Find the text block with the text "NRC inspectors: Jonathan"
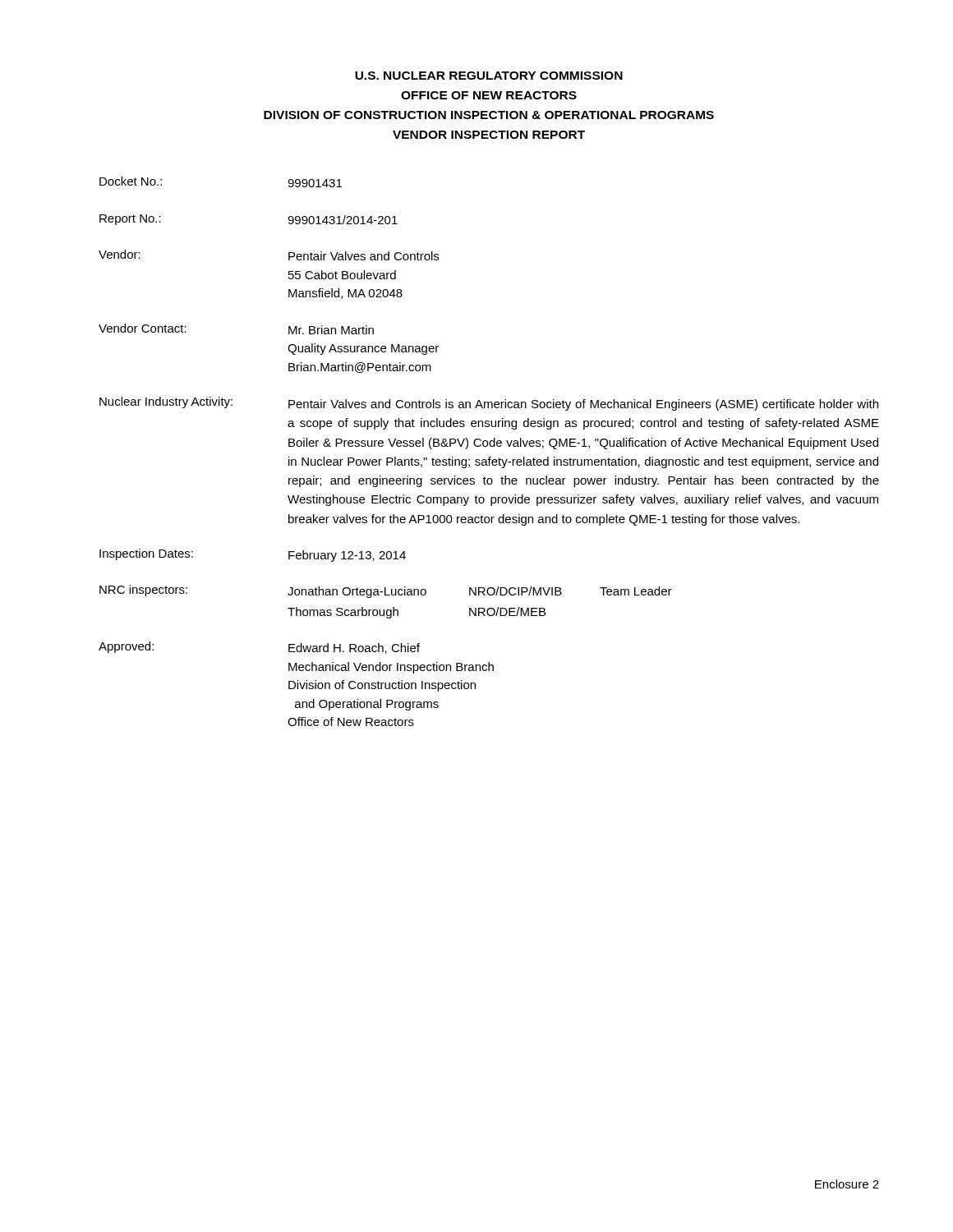Image resolution: width=953 pixels, height=1232 pixels. pyautogui.click(x=489, y=602)
